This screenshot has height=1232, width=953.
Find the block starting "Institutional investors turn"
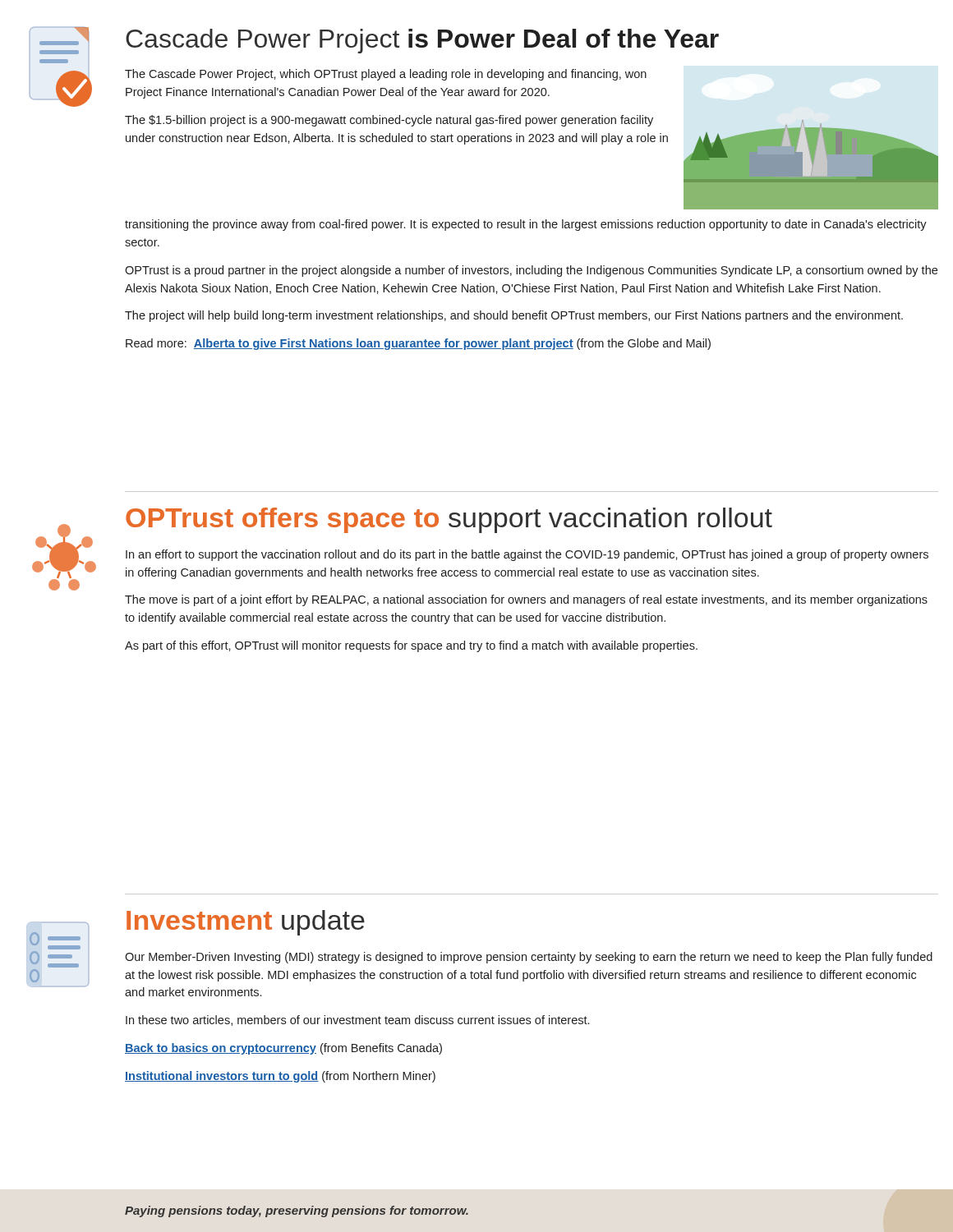(x=280, y=1077)
